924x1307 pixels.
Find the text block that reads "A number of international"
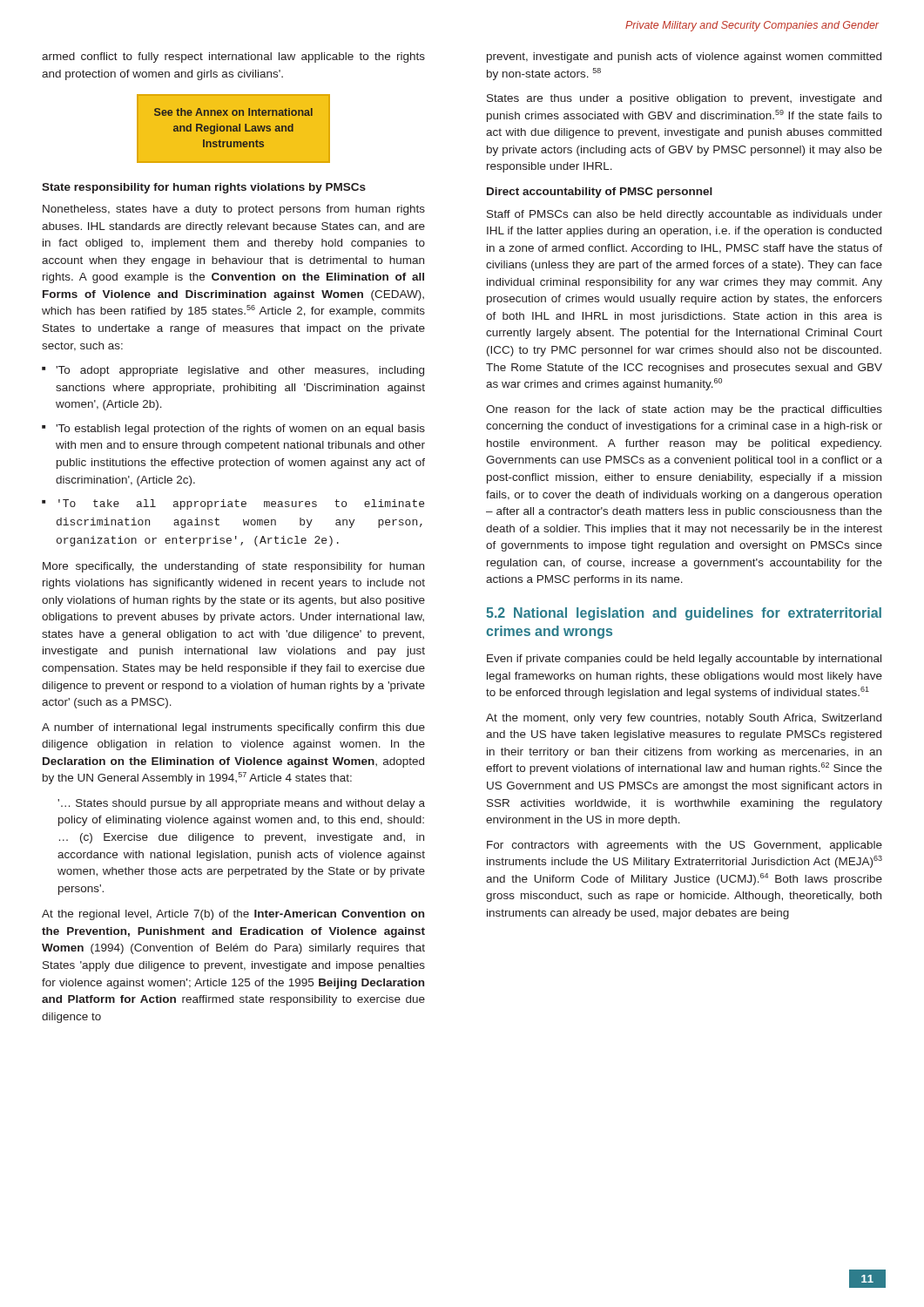coord(233,753)
